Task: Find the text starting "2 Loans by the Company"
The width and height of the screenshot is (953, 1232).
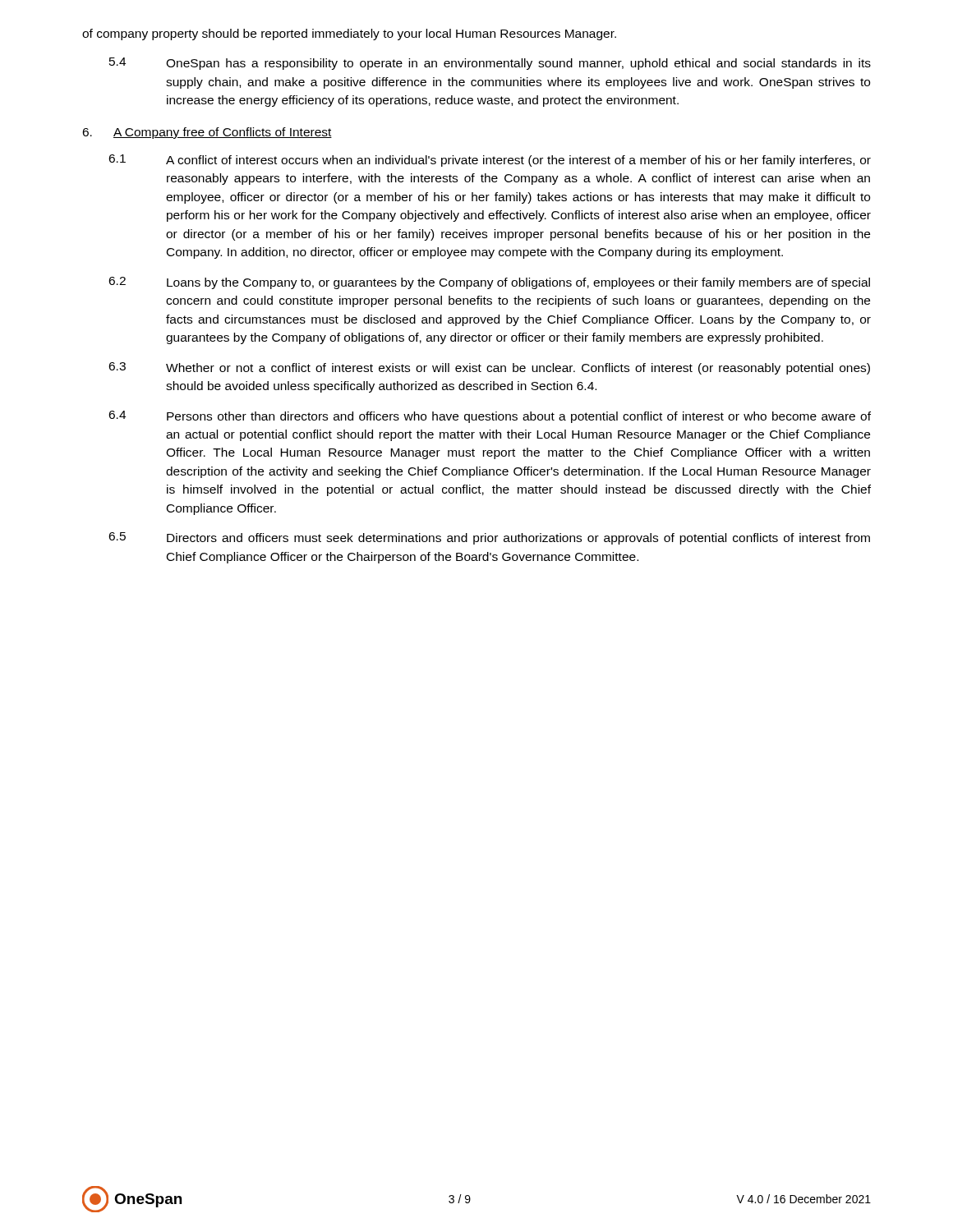Action: [476, 310]
